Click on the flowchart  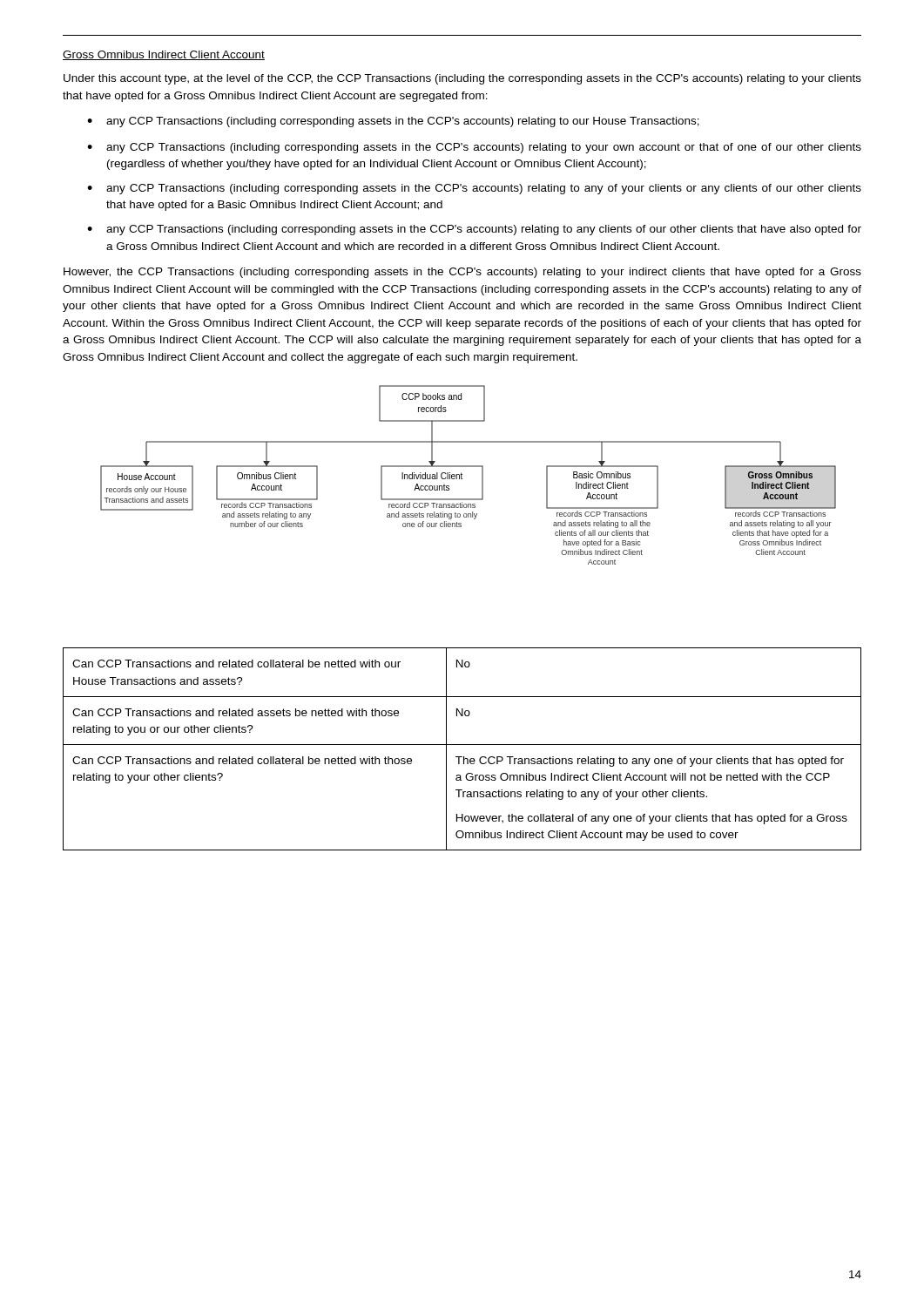(x=462, y=506)
